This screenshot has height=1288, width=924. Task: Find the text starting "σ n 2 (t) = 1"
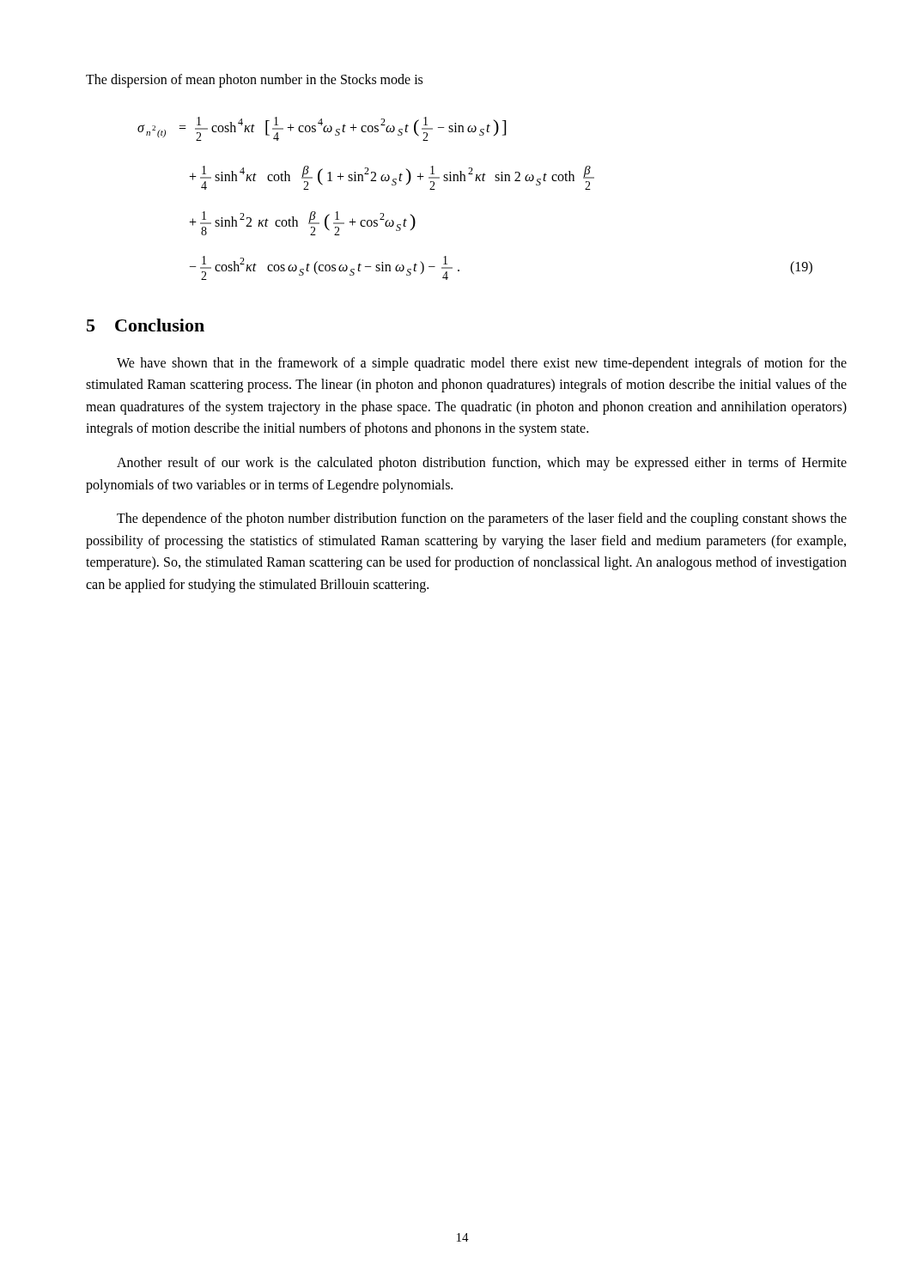pos(322,129)
